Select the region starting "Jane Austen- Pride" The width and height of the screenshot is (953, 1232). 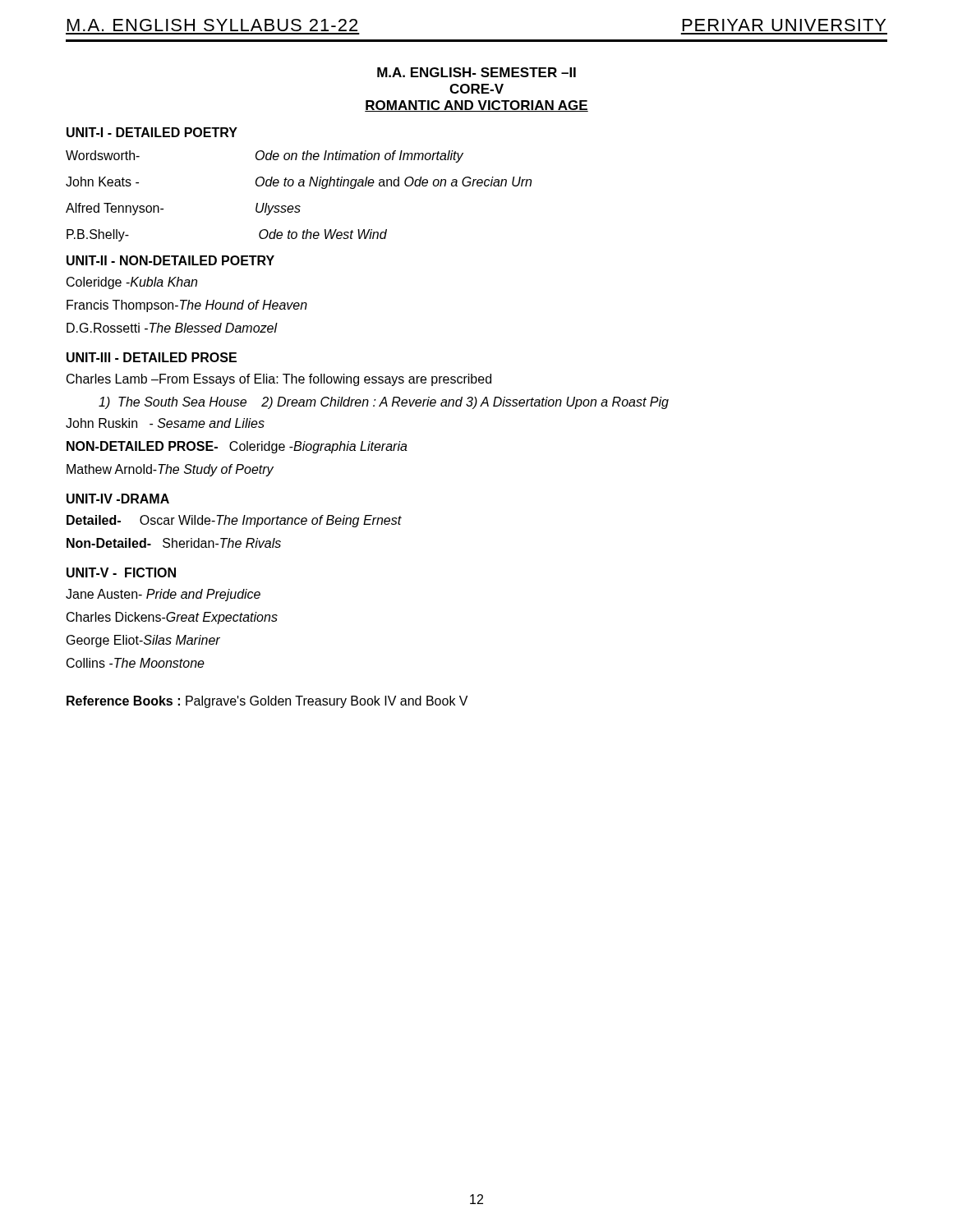[163, 594]
